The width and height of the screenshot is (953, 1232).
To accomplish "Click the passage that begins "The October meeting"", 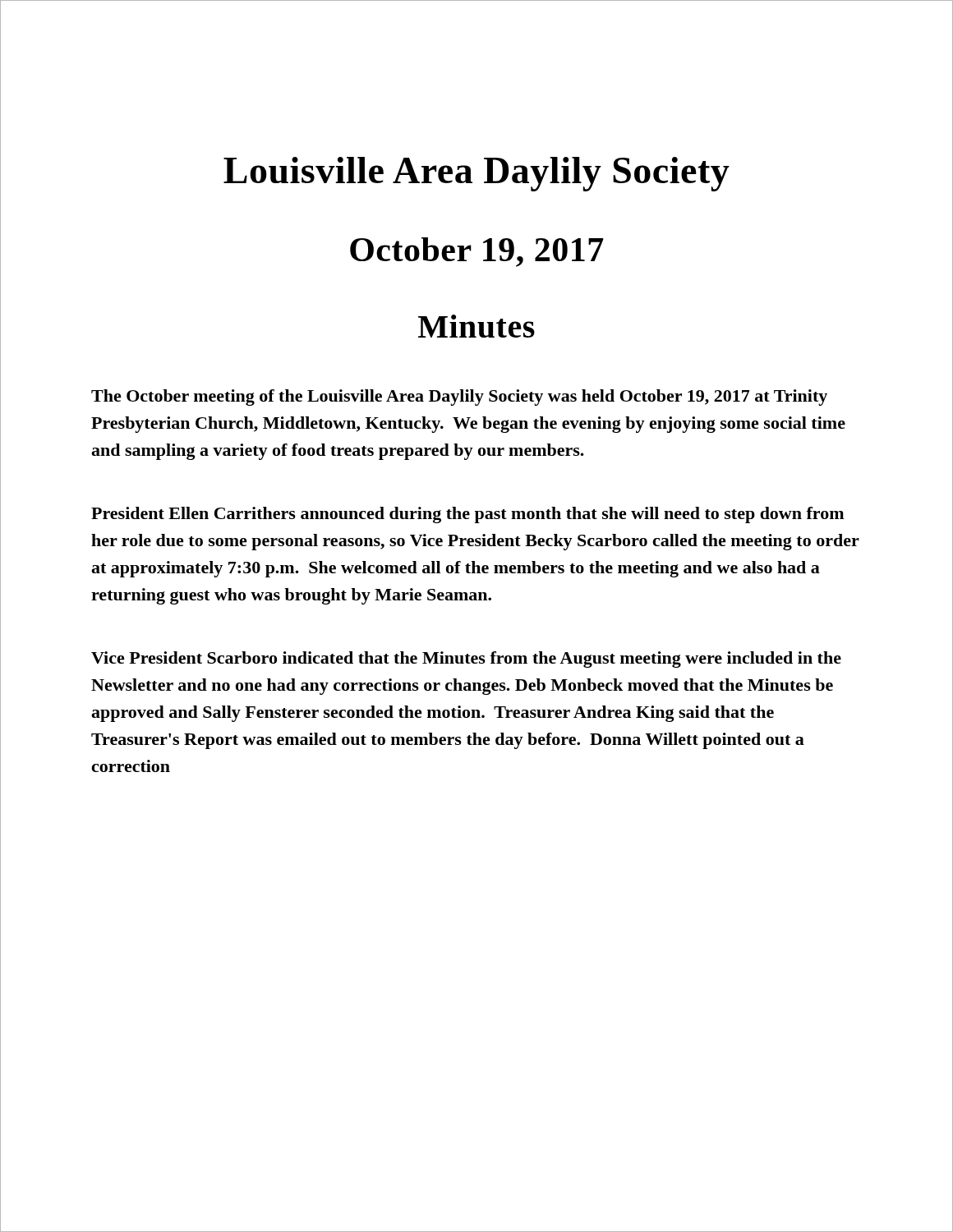I will tap(468, 423).
